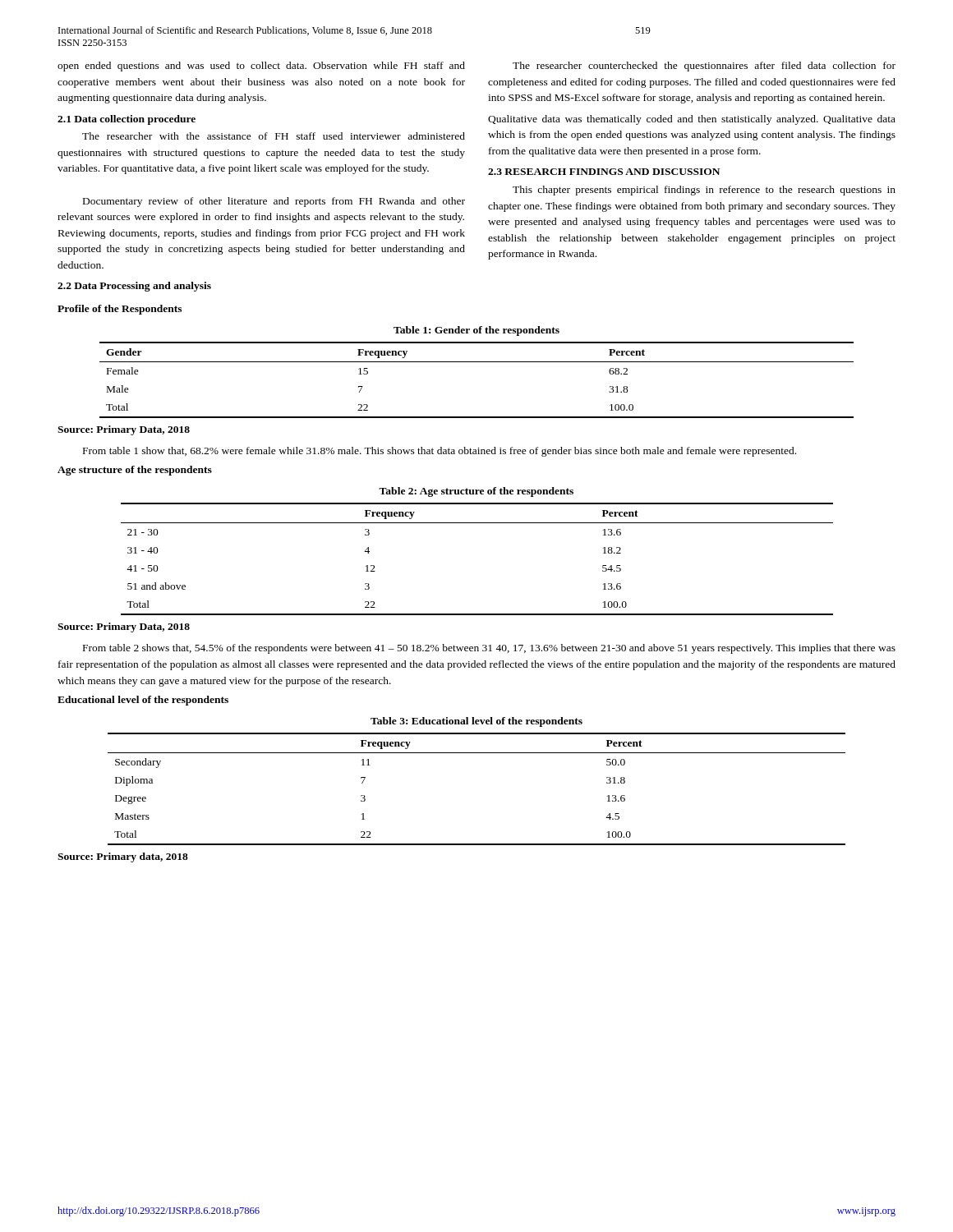The height and width of the screenshot is (1232, 953).
Task: Find the text block starting "2.3 RESEARCH FINDINGS AND DISCUSSION"
Action: coord(604,171)
